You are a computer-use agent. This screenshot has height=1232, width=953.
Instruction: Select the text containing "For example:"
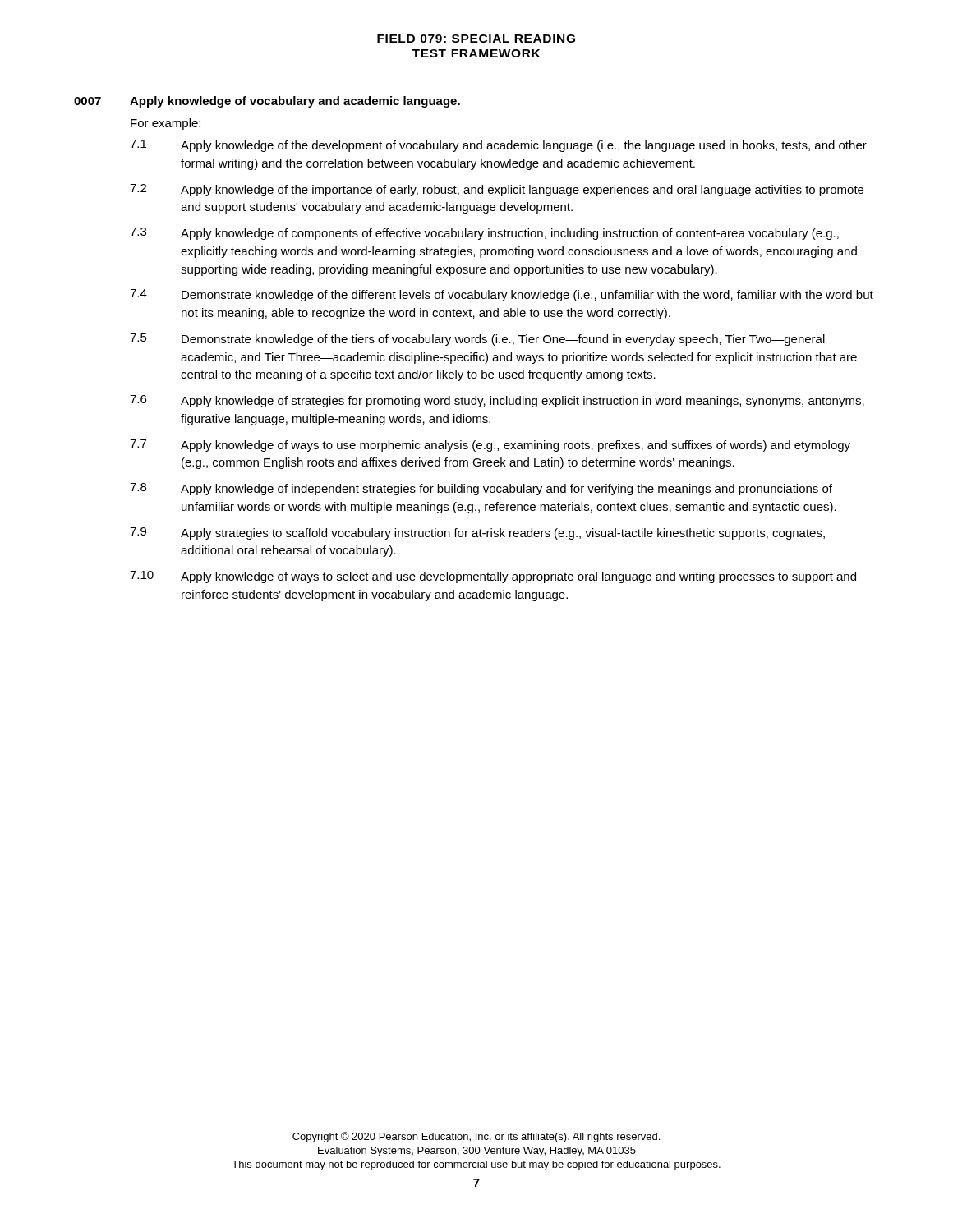pyautogui.click(x=166, y=123)
